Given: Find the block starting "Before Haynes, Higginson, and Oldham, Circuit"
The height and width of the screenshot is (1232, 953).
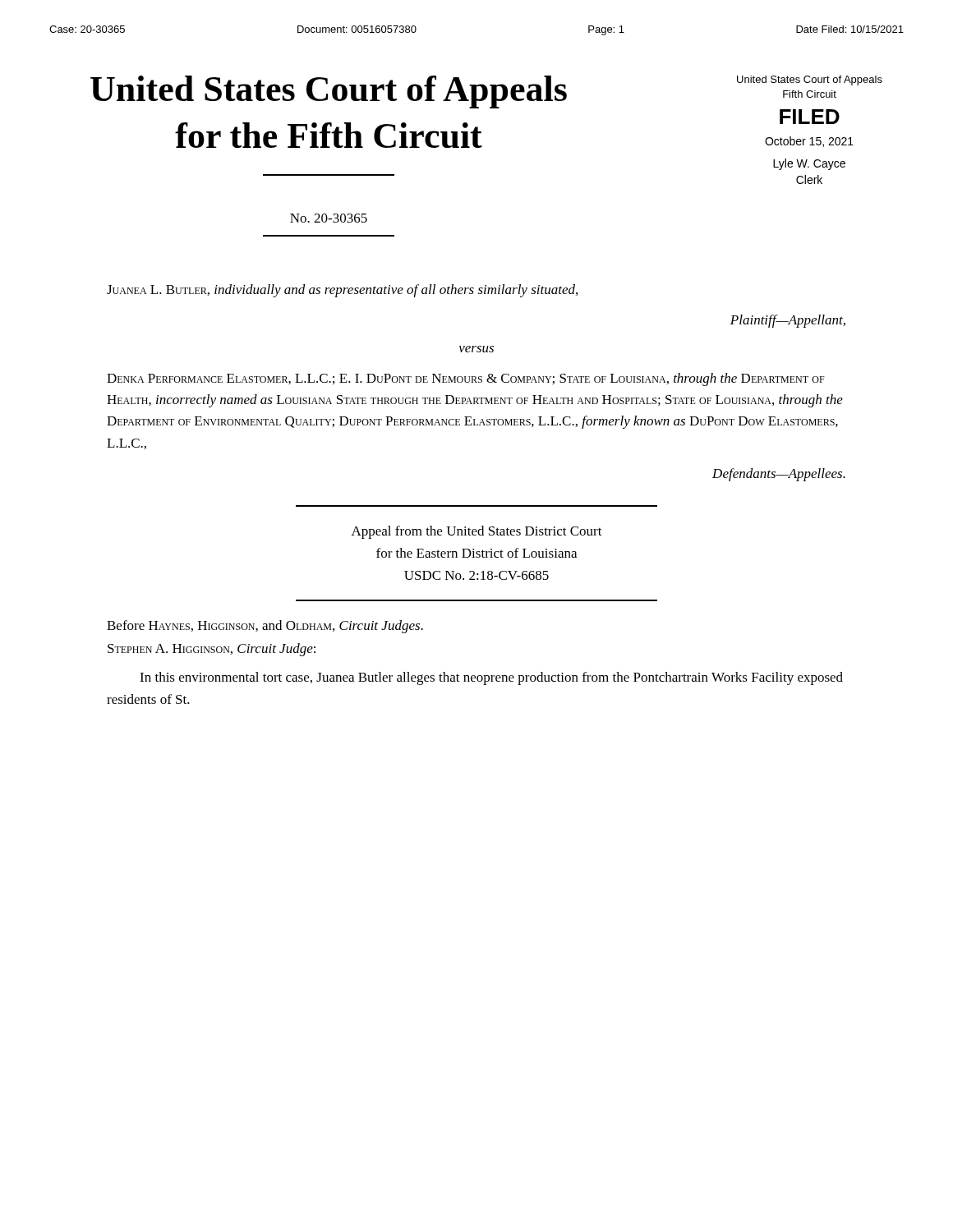Looking at the screenshot, I should pyautogui.click(x=265, y=637).
